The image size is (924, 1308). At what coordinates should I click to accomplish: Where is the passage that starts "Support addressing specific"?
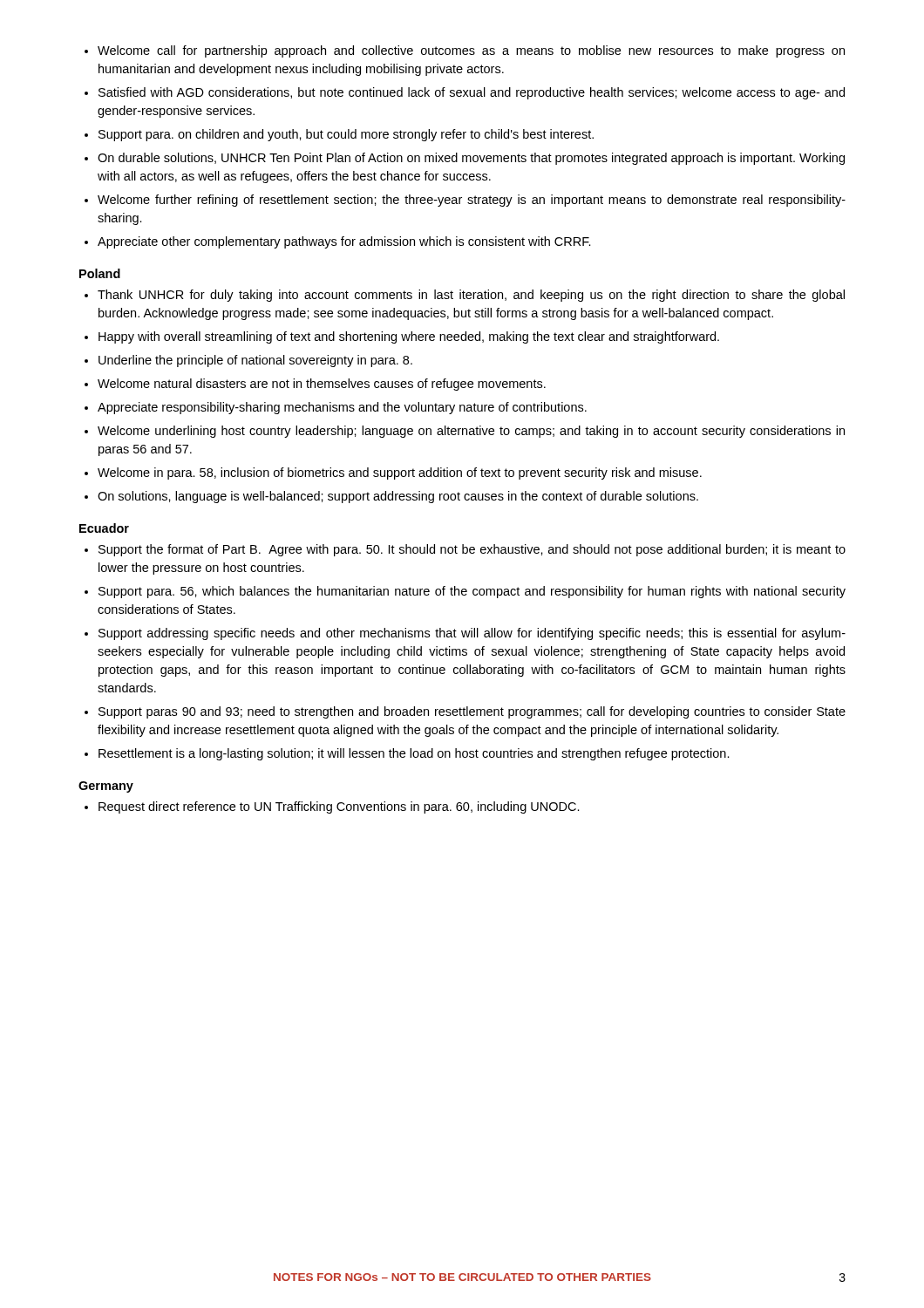(x=472, y=661)
